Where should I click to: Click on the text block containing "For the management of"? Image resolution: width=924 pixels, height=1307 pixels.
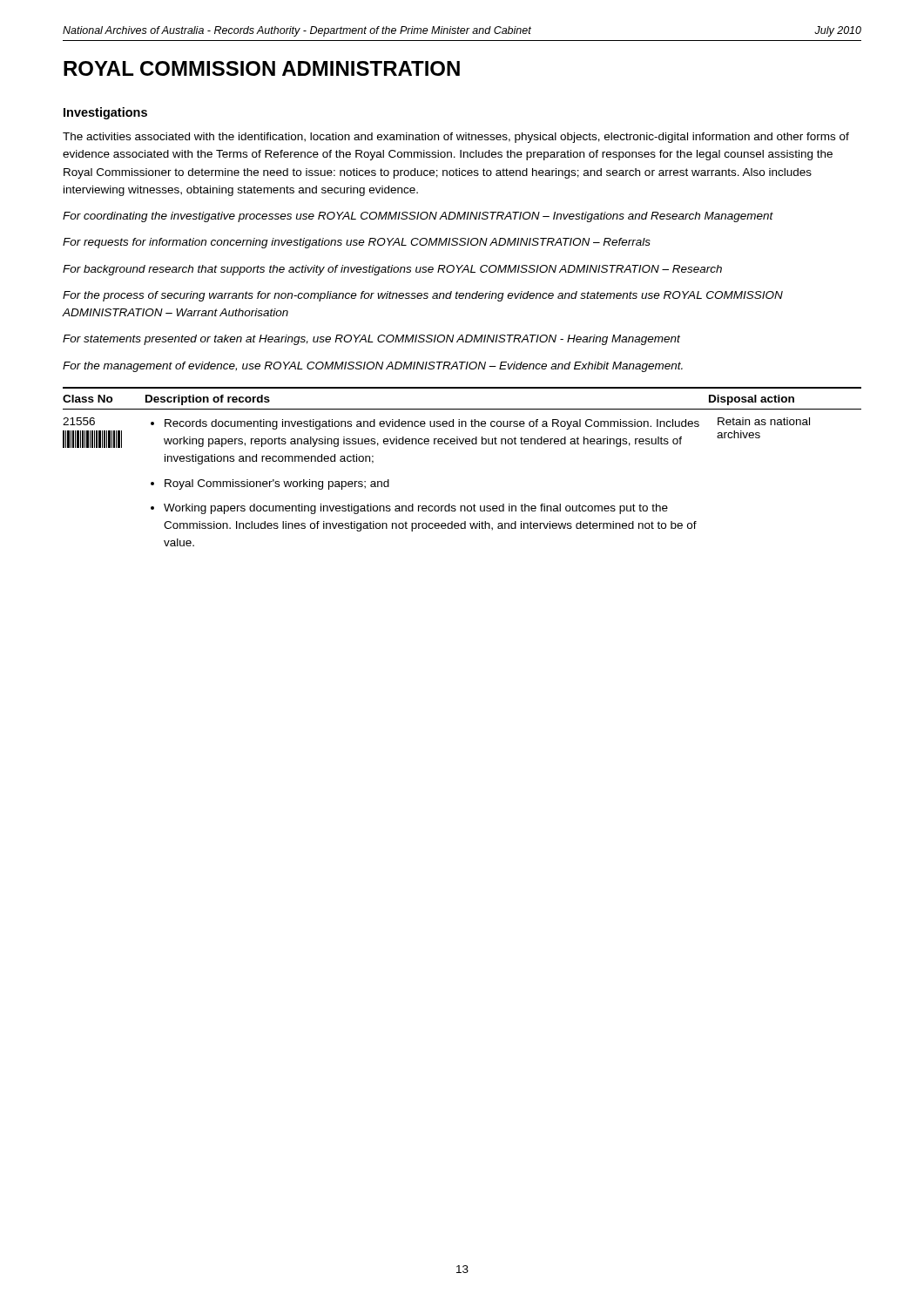(x=373, y=365)
